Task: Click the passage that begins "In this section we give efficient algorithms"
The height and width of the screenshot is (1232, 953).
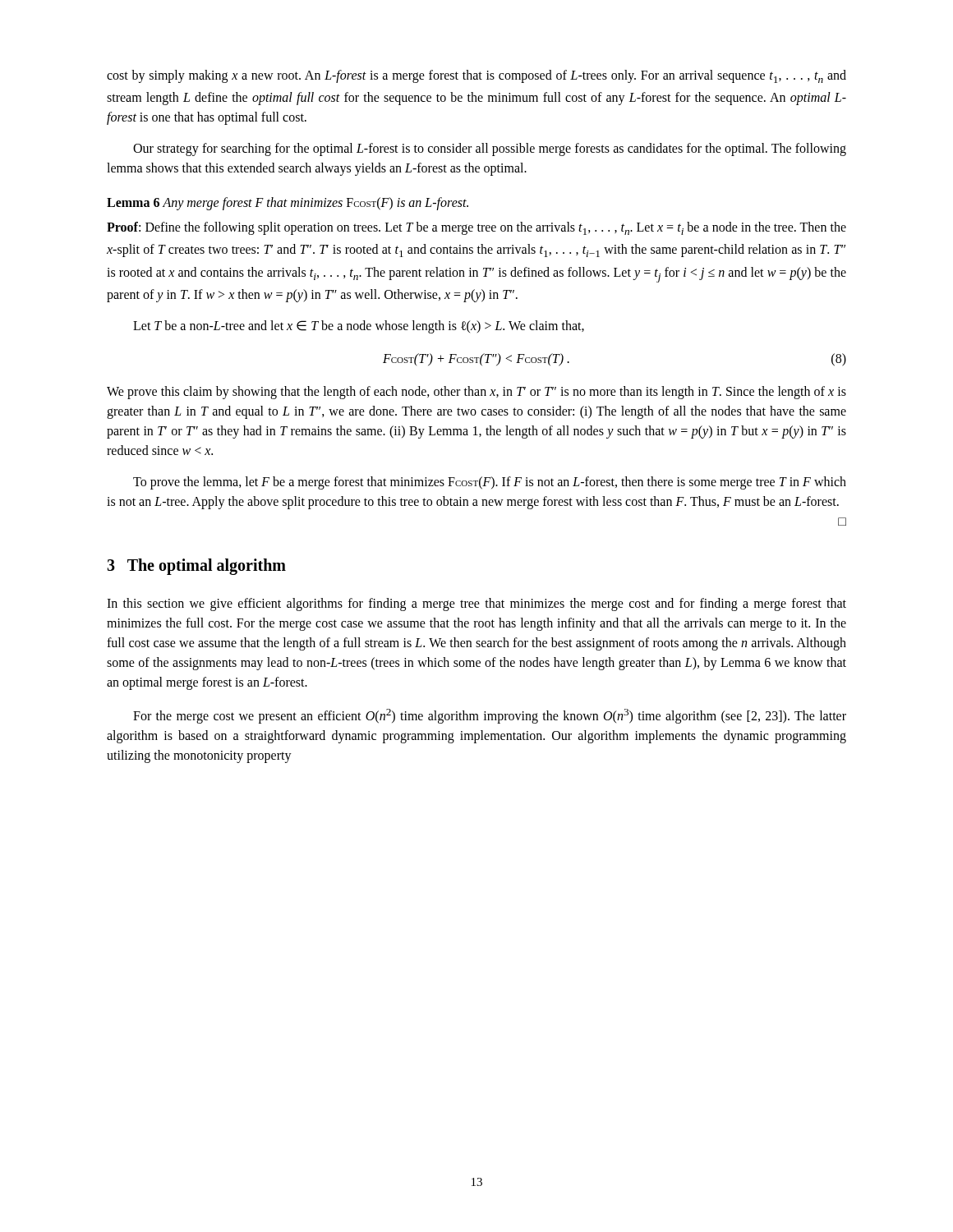Action: point(476,642)
